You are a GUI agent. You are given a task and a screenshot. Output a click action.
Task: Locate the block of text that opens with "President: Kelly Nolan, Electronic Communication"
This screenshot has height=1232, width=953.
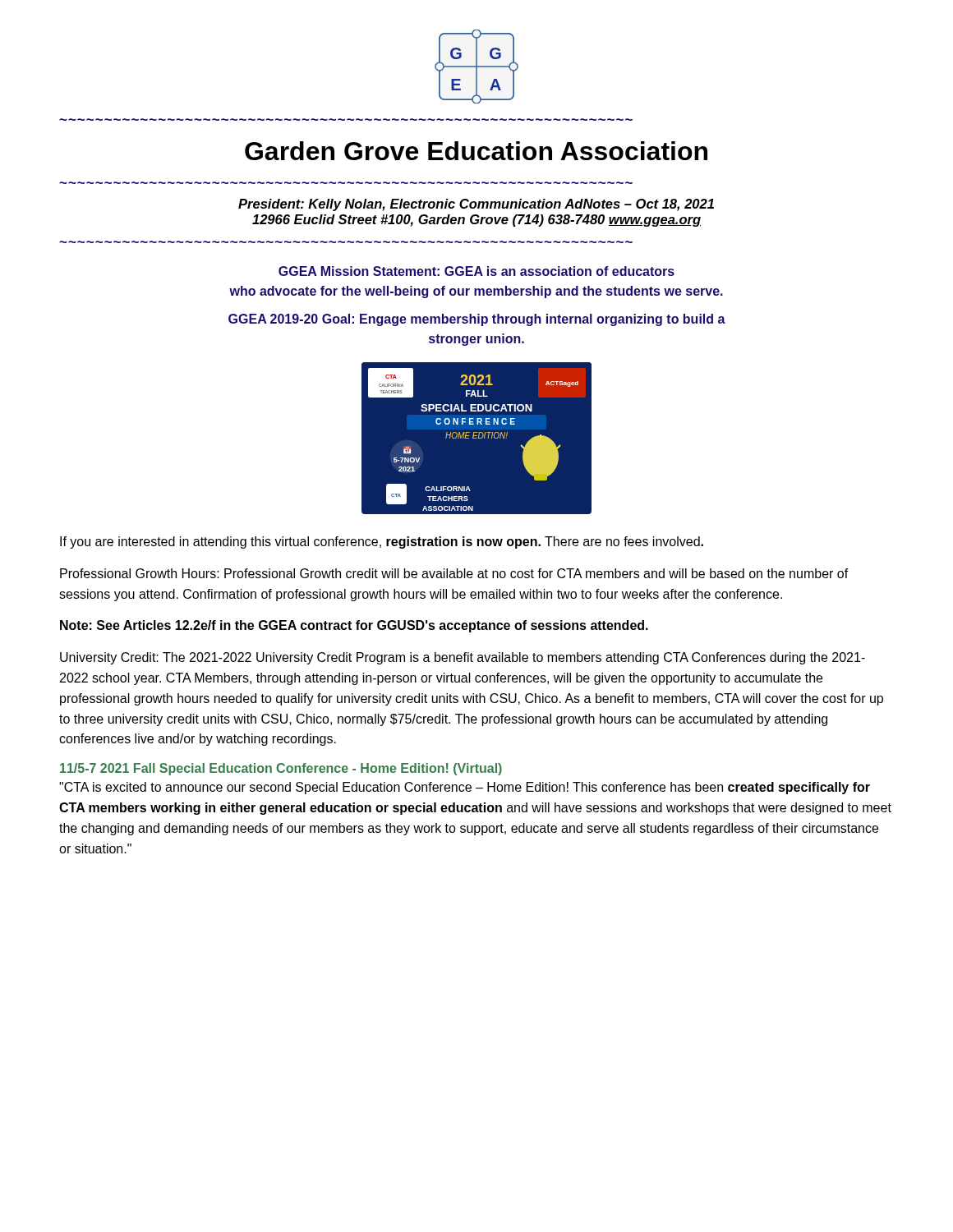(476, 211)
